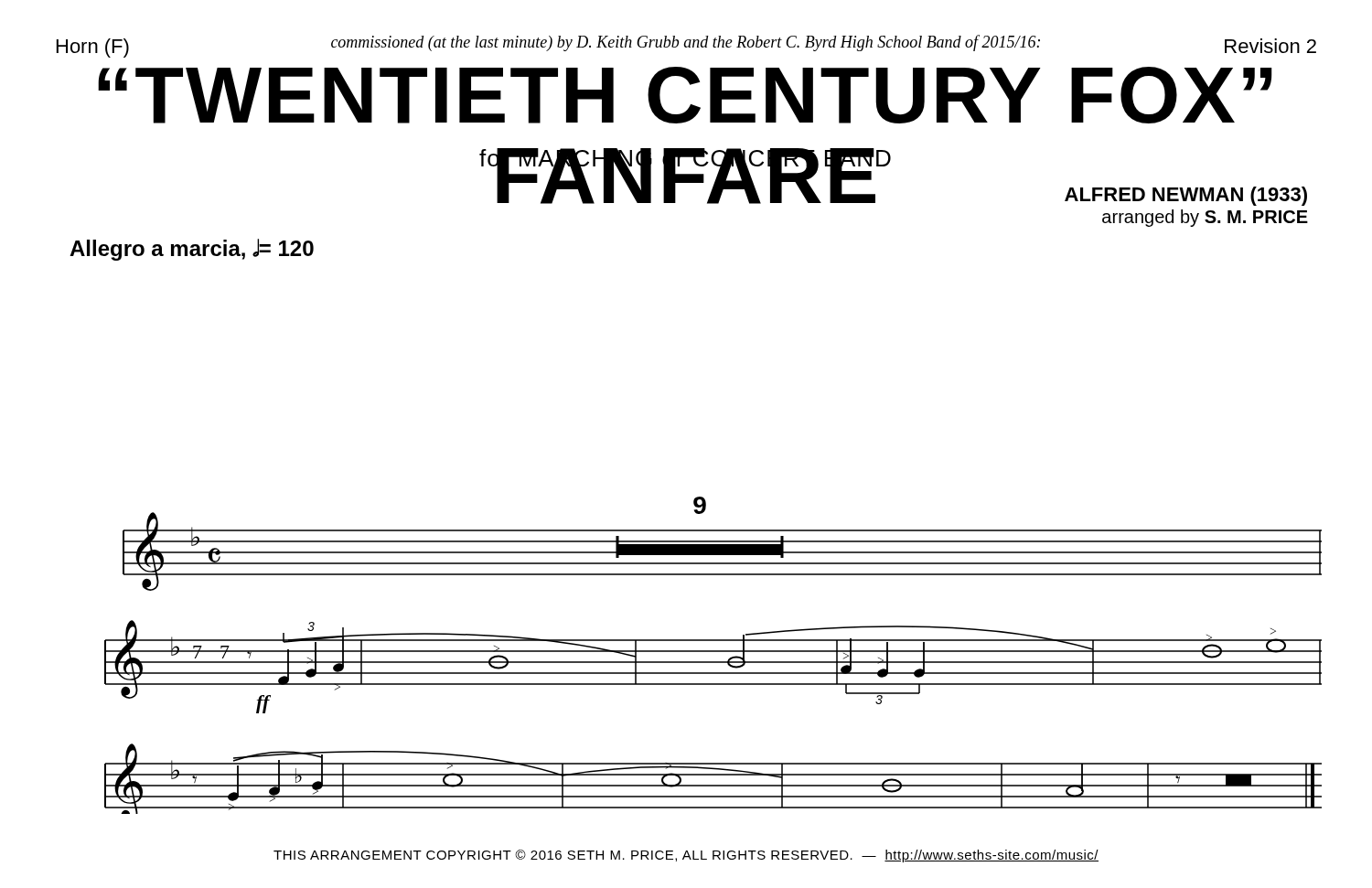1372x888 pixels.
Task: Where does it say "Horn (F)"?
Action: click(92, 46)
